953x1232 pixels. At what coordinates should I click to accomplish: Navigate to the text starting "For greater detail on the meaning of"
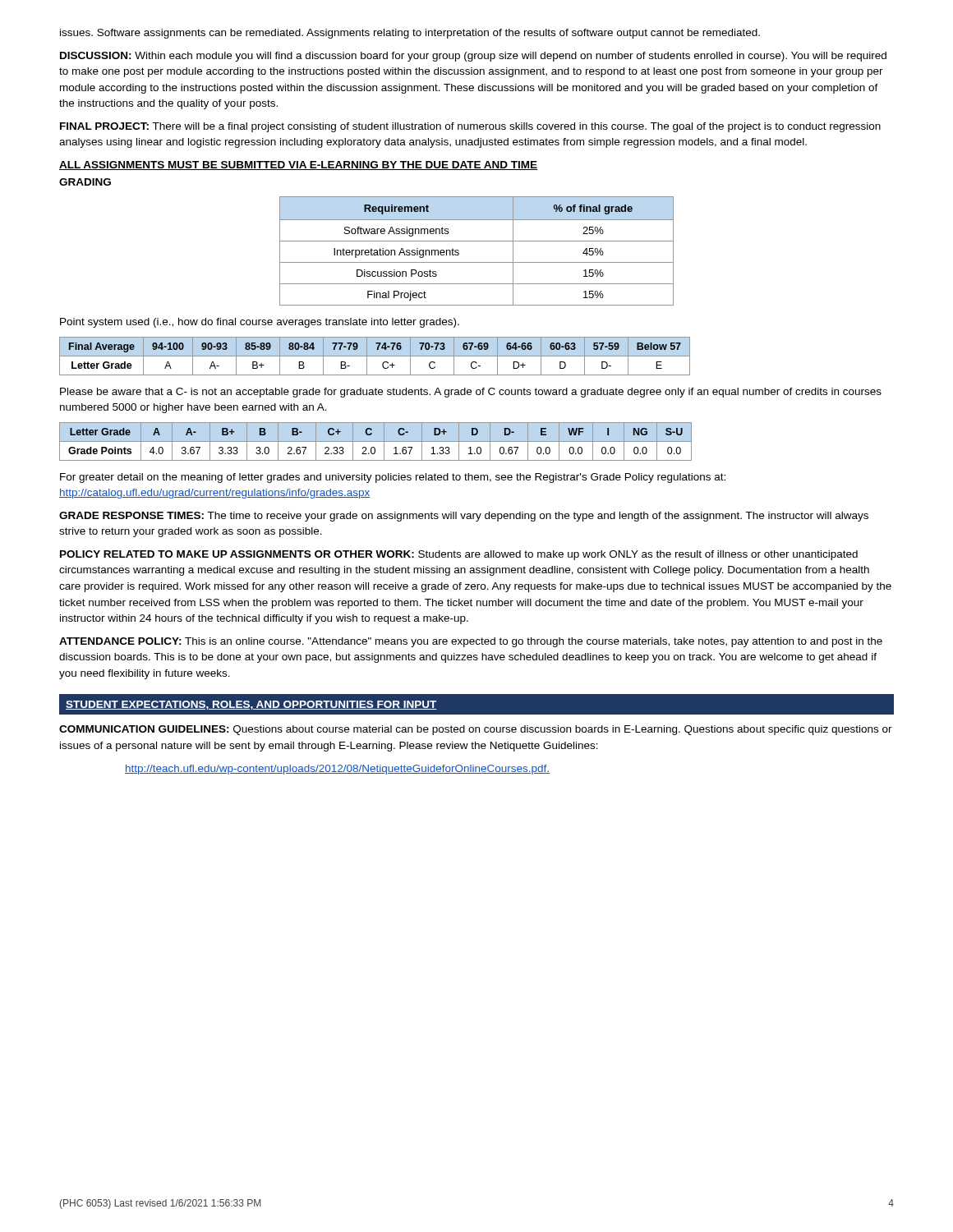click(x=476, y=485)
